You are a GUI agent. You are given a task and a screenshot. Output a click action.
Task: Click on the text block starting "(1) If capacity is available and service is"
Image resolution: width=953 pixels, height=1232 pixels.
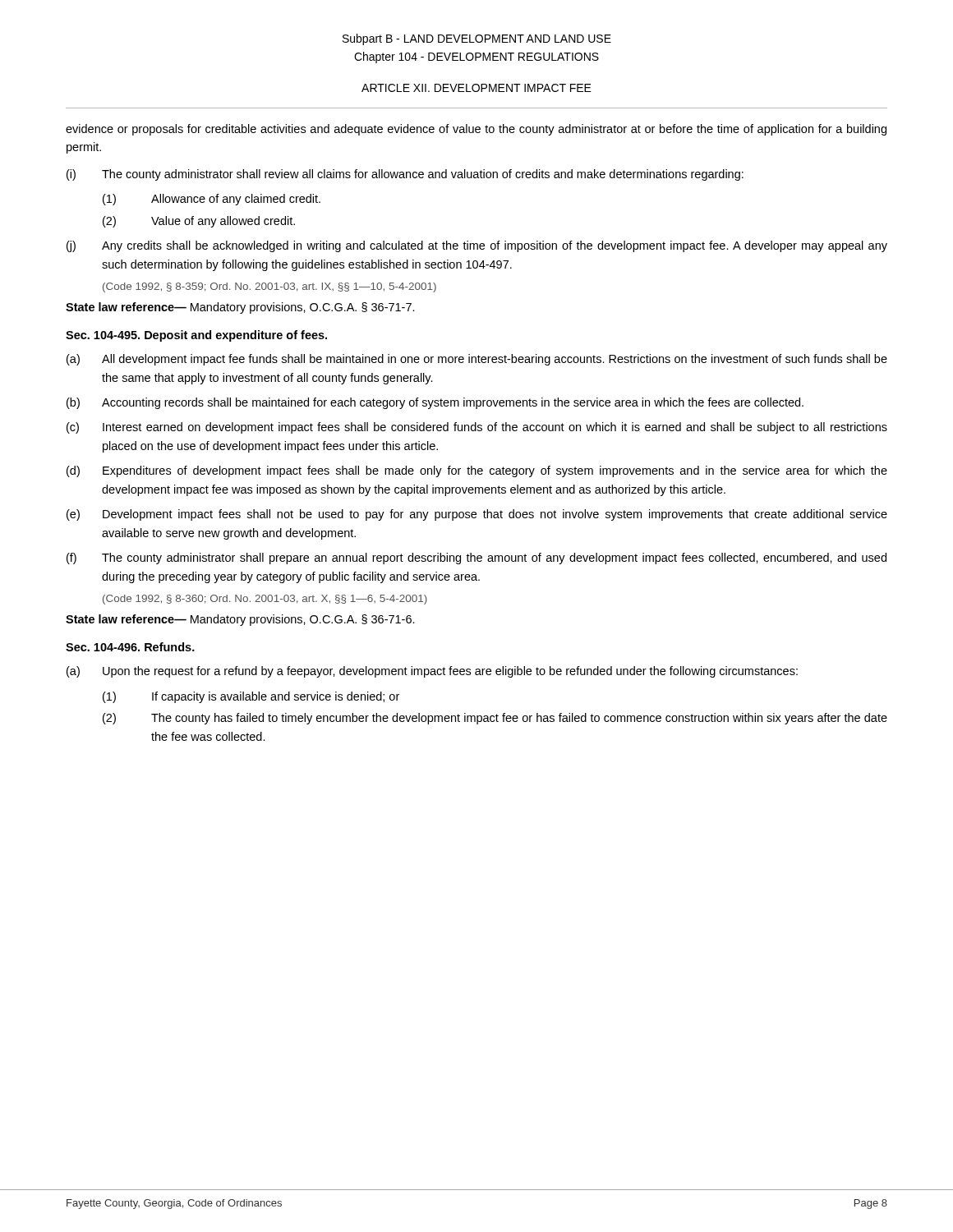(251, 697)
